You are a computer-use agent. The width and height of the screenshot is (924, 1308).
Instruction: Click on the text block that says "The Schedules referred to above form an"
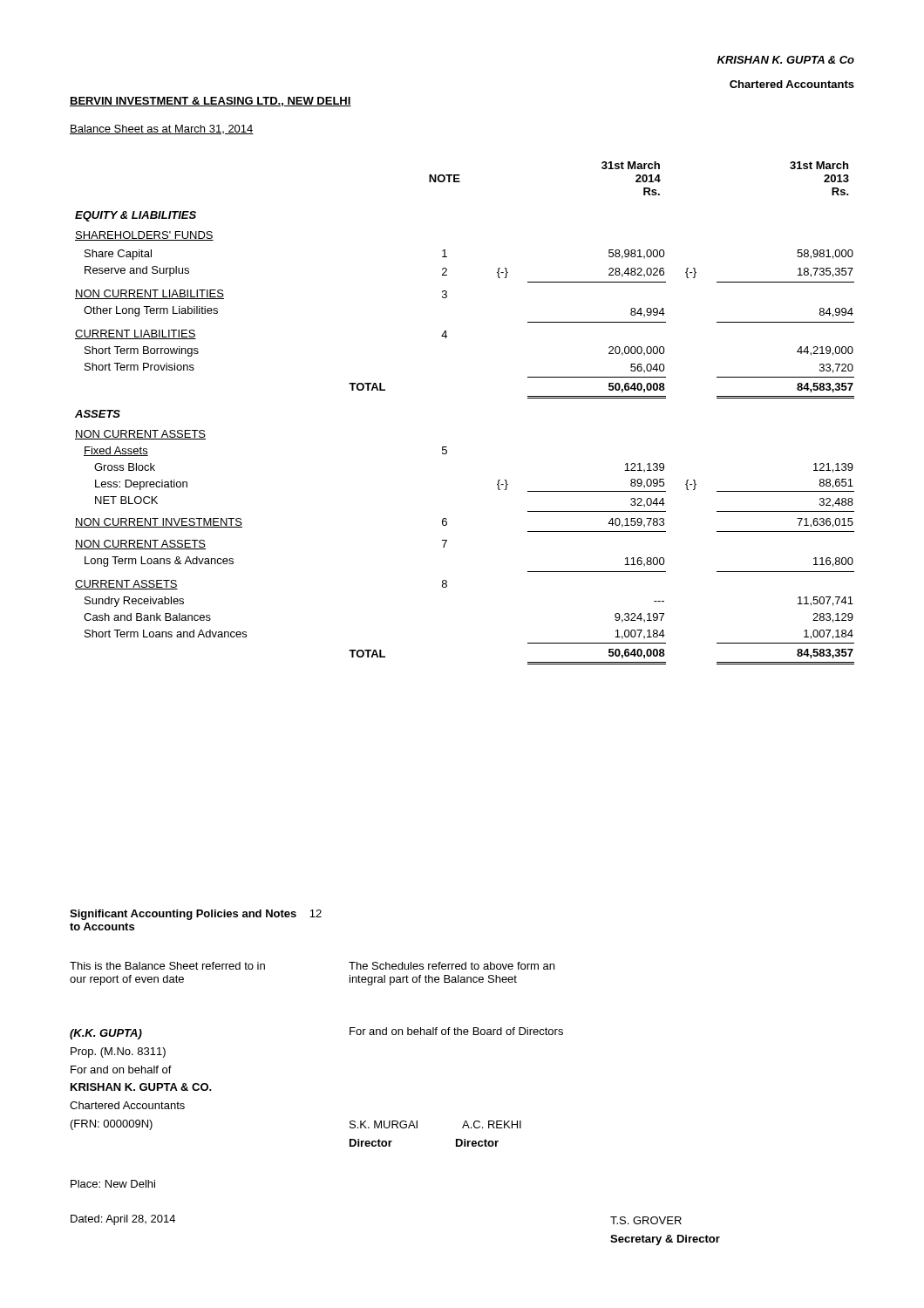tap(452, 972)
